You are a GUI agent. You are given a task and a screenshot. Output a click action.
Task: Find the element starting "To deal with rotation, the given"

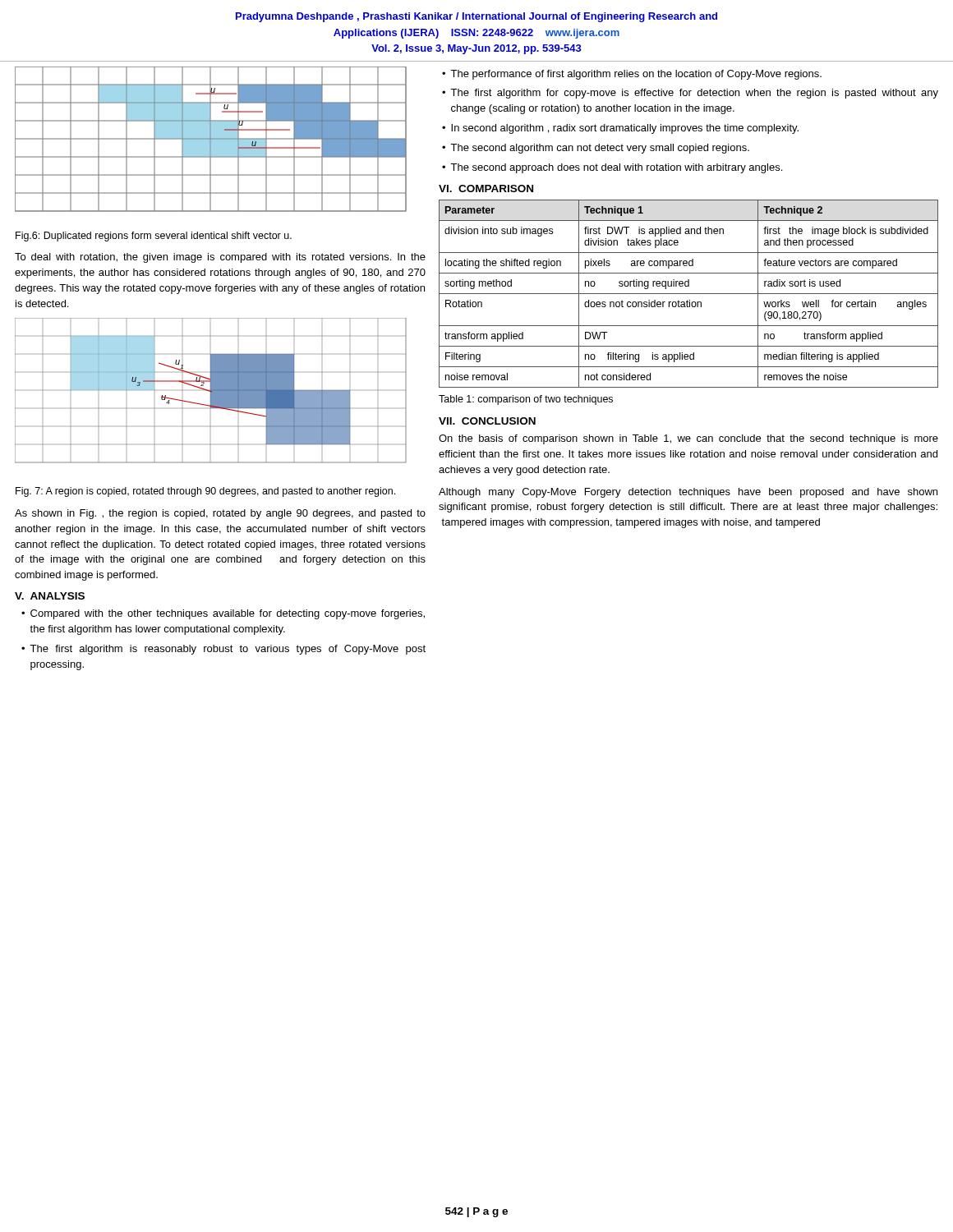click(220, 280)
